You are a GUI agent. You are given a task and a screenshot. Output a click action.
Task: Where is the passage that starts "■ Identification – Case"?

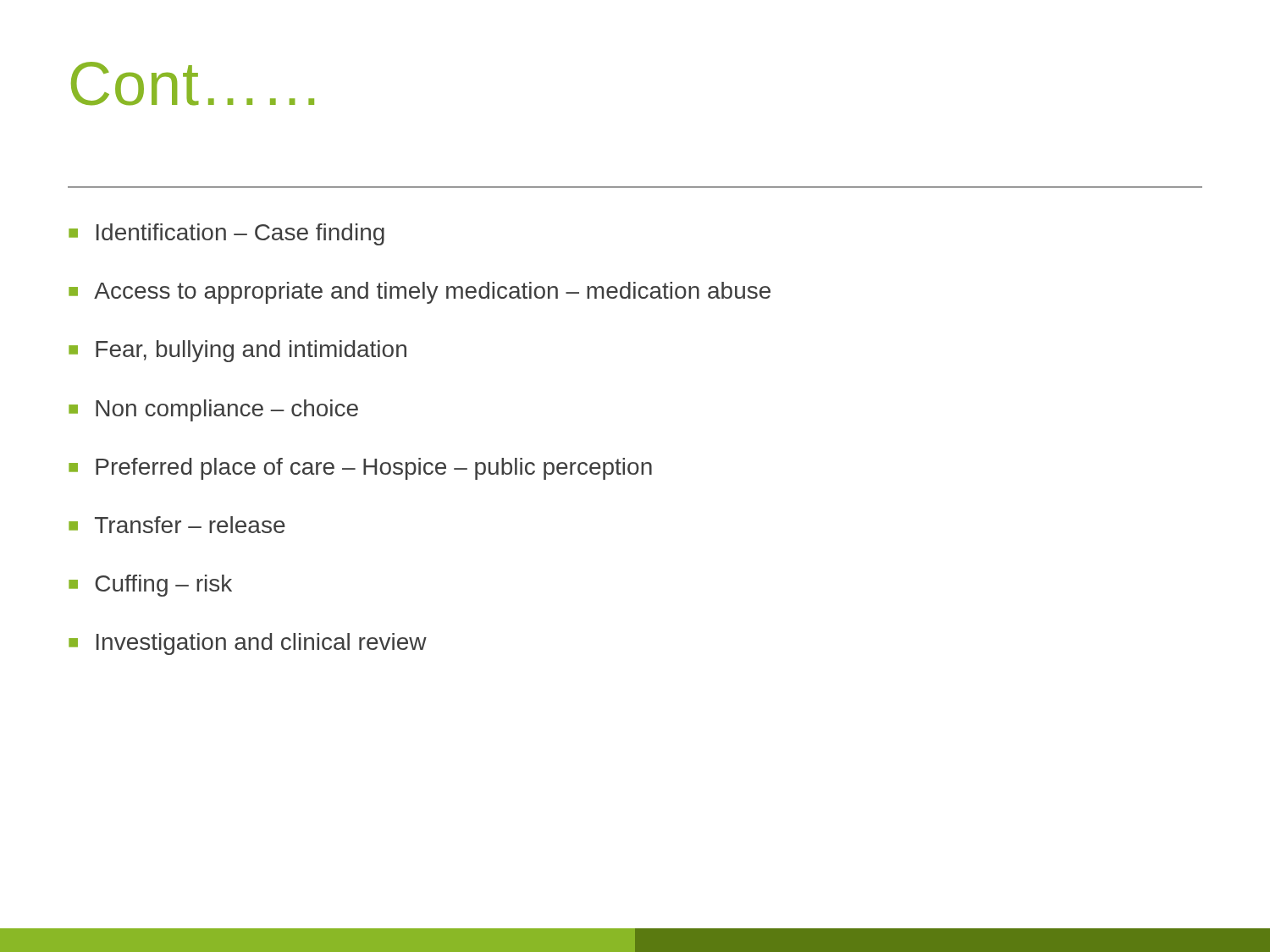click(227, 232)
